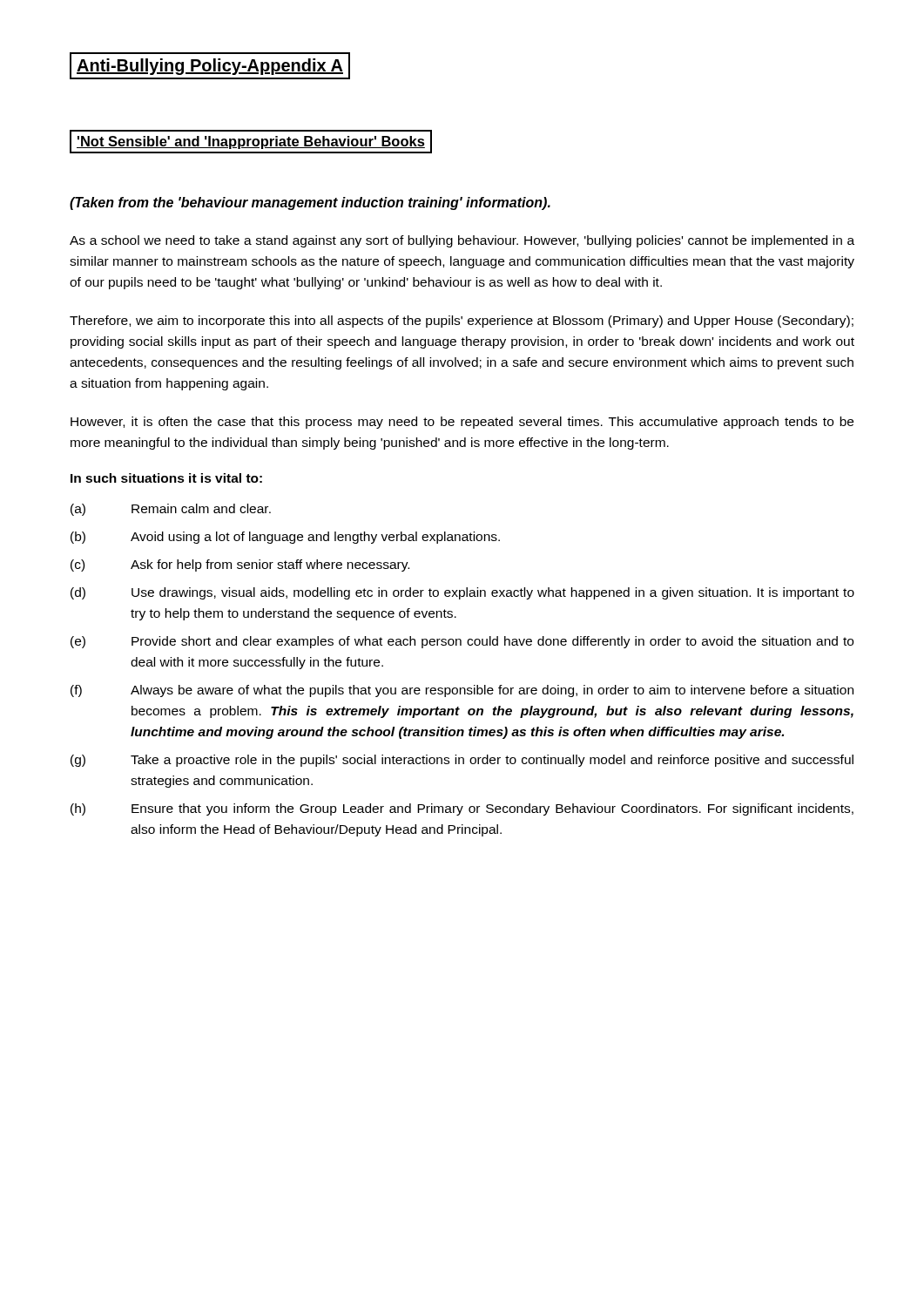This screenshot has width=924, height=1307.
Task: Find the block starting "In such situations it is"
Action: click(166, 478)
